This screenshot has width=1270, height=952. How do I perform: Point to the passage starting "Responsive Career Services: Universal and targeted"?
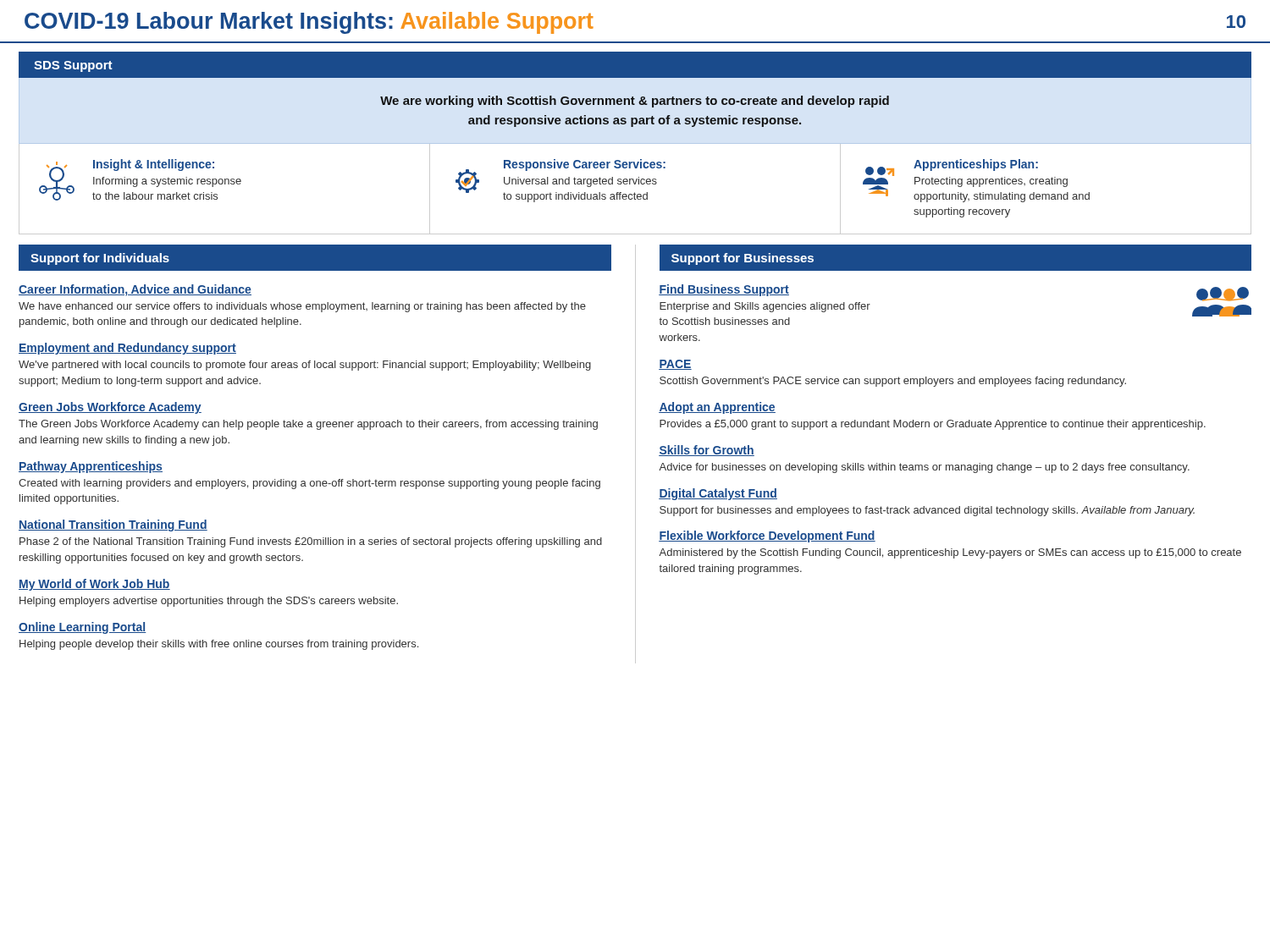click(556, 181)
